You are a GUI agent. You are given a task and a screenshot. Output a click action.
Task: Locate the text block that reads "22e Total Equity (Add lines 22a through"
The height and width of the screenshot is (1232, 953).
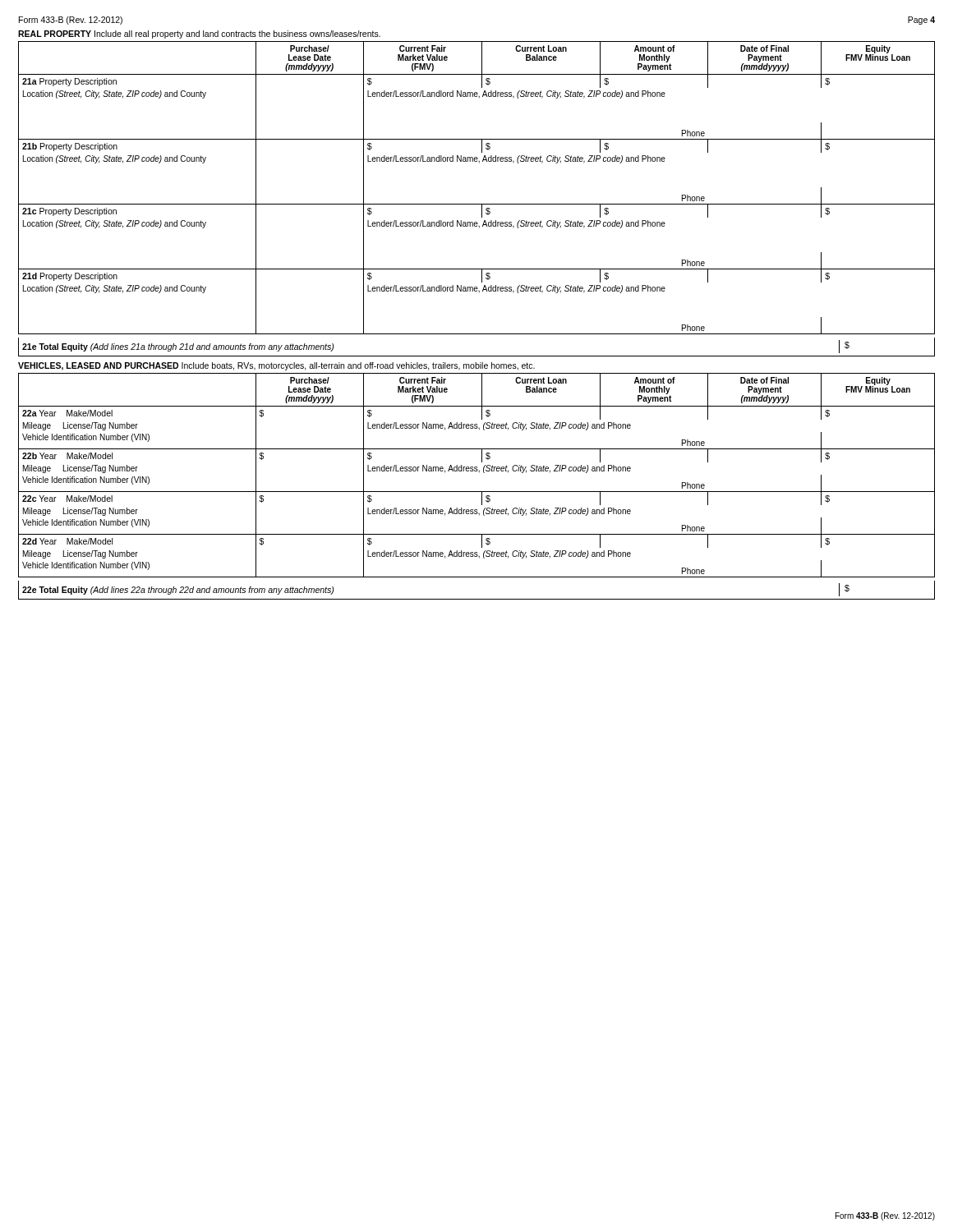pyautogui.click(x=476, y=590)
